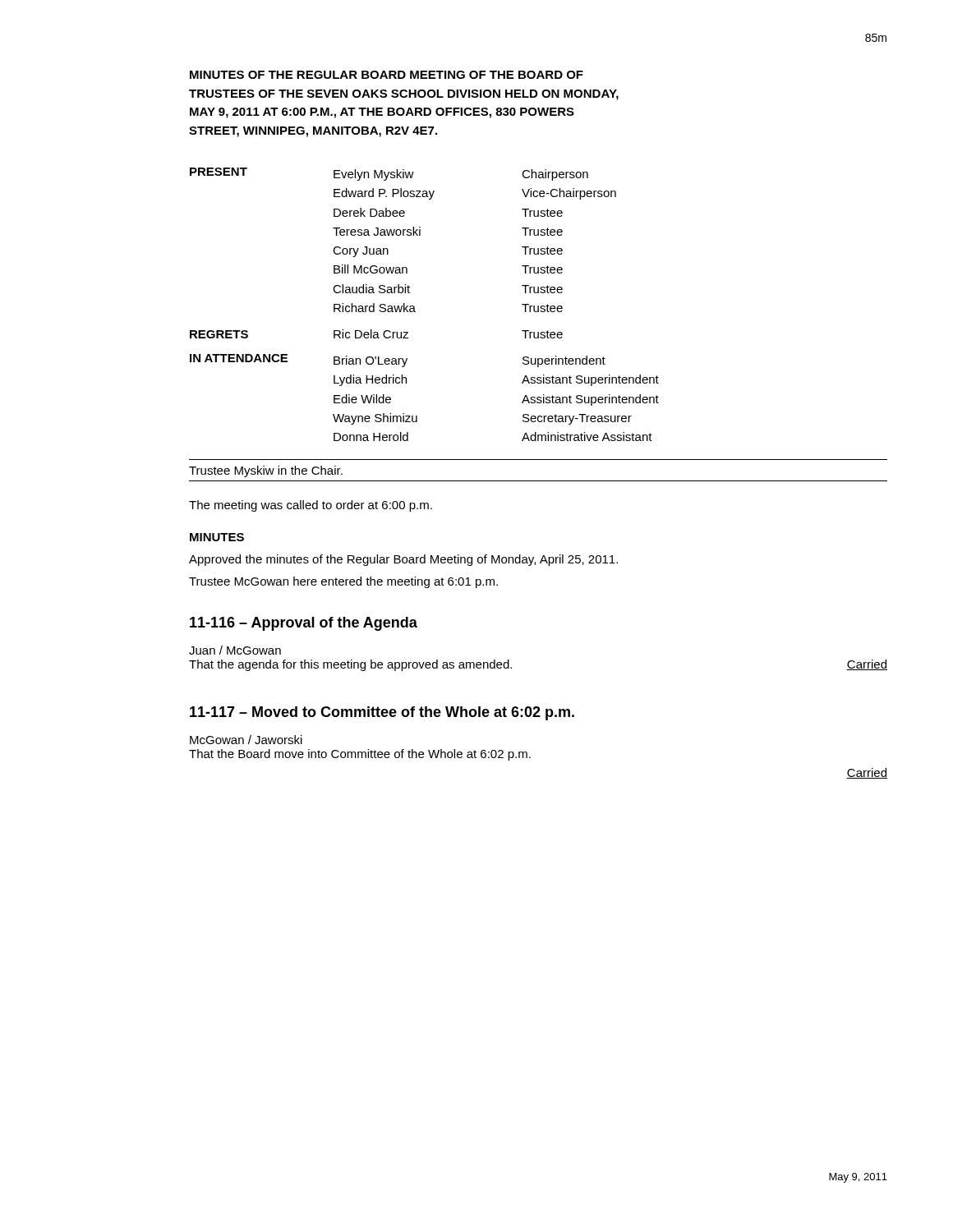The image size is (953, 1232).
Task: Find the block on this page that starts "Trustee McGowan here entered the meeting at"
Action: [344, 581]
